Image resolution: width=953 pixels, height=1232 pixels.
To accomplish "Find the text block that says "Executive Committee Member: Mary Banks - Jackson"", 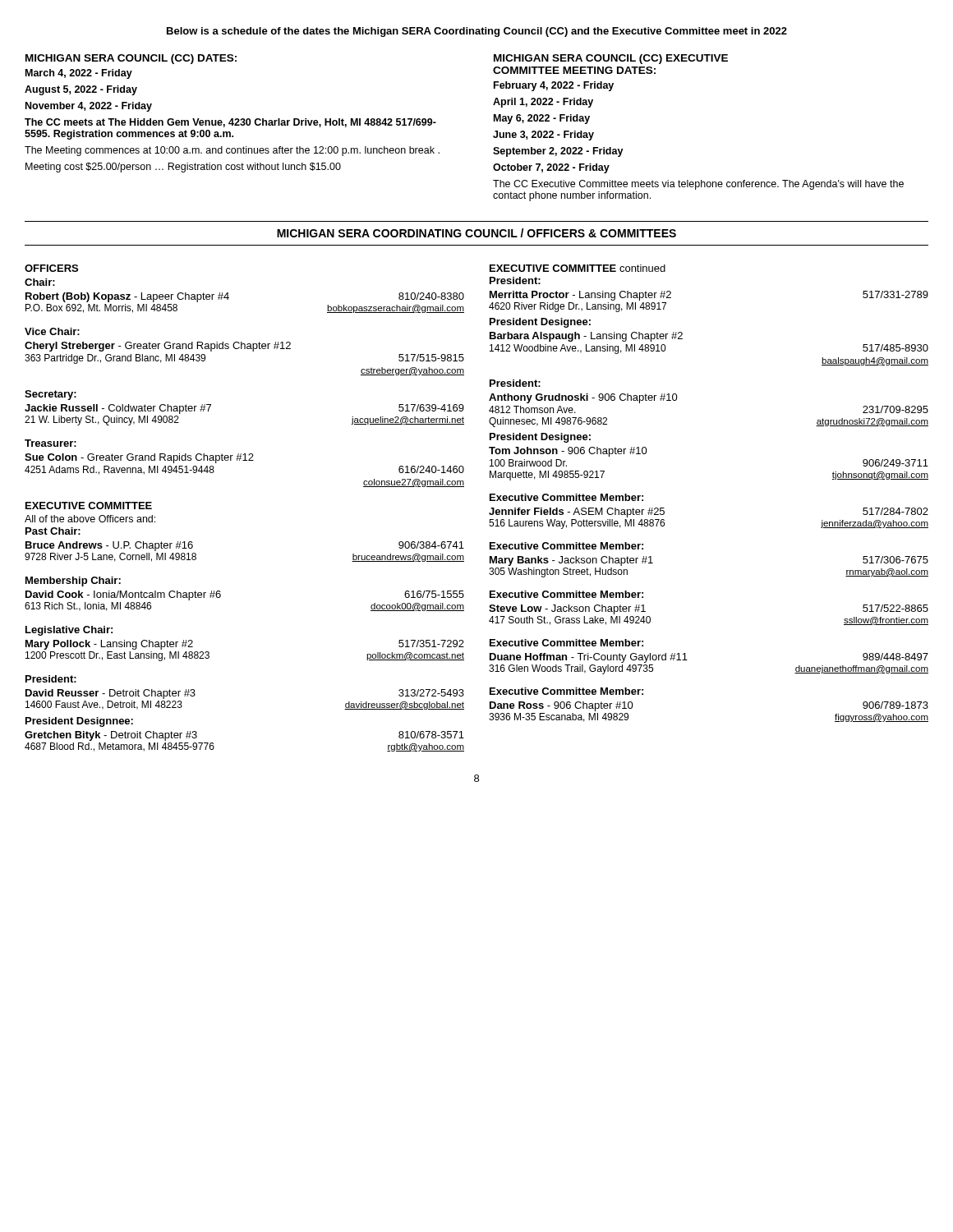I will [566, 546].
